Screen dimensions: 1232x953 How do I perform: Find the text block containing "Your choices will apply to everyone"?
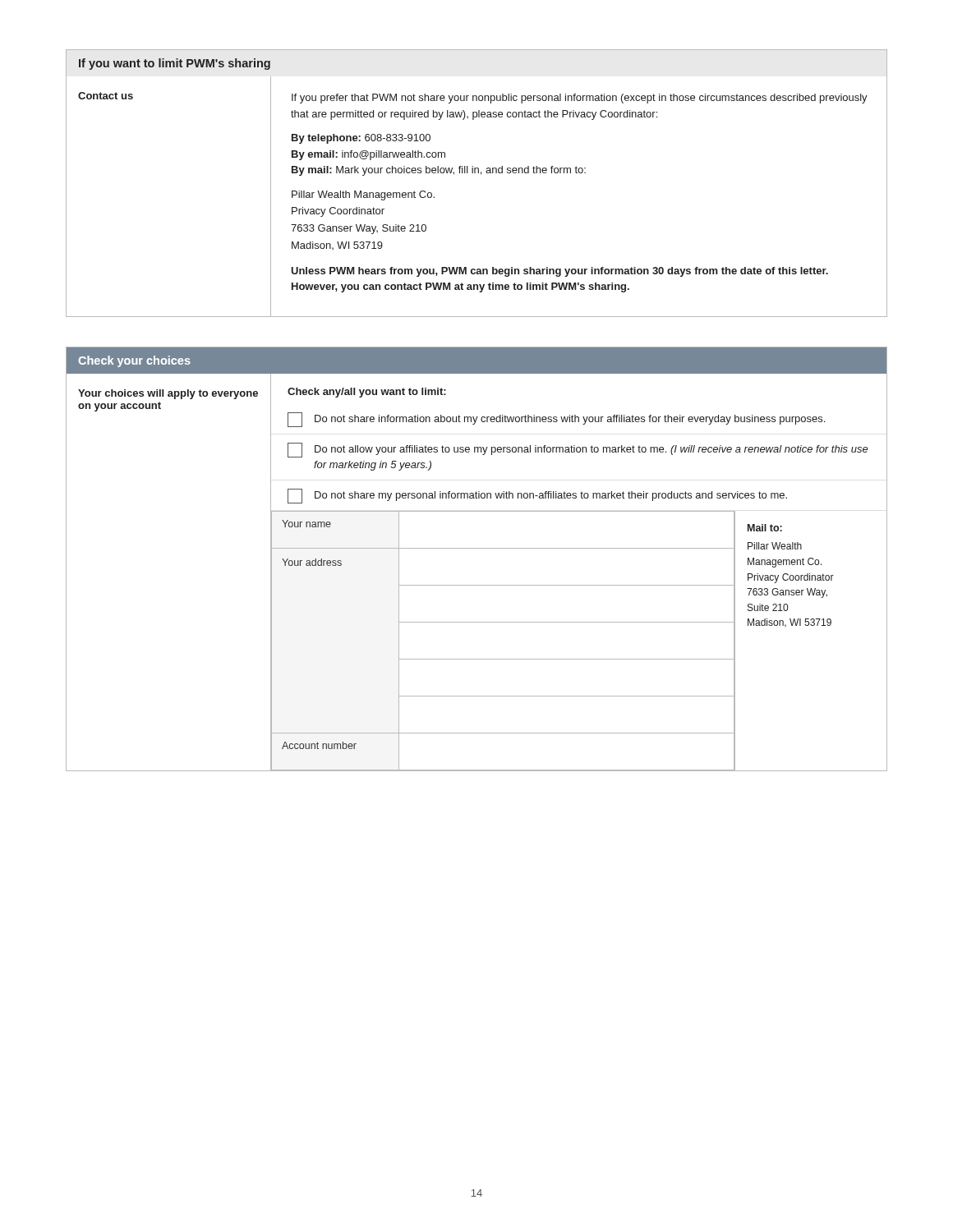[168, 399]
